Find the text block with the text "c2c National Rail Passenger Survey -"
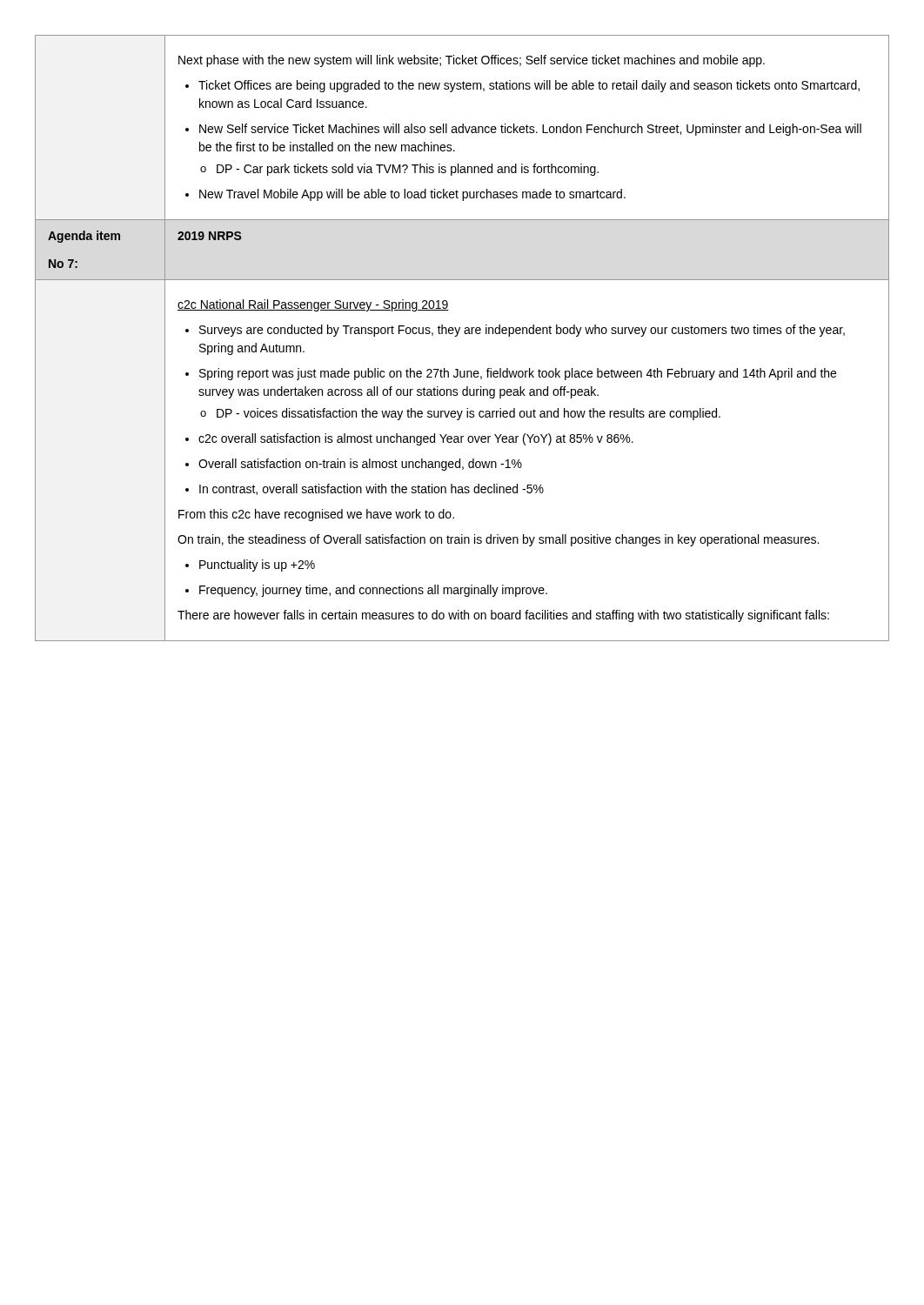This screenshot has height=1305, width=924. pos(313,305)
